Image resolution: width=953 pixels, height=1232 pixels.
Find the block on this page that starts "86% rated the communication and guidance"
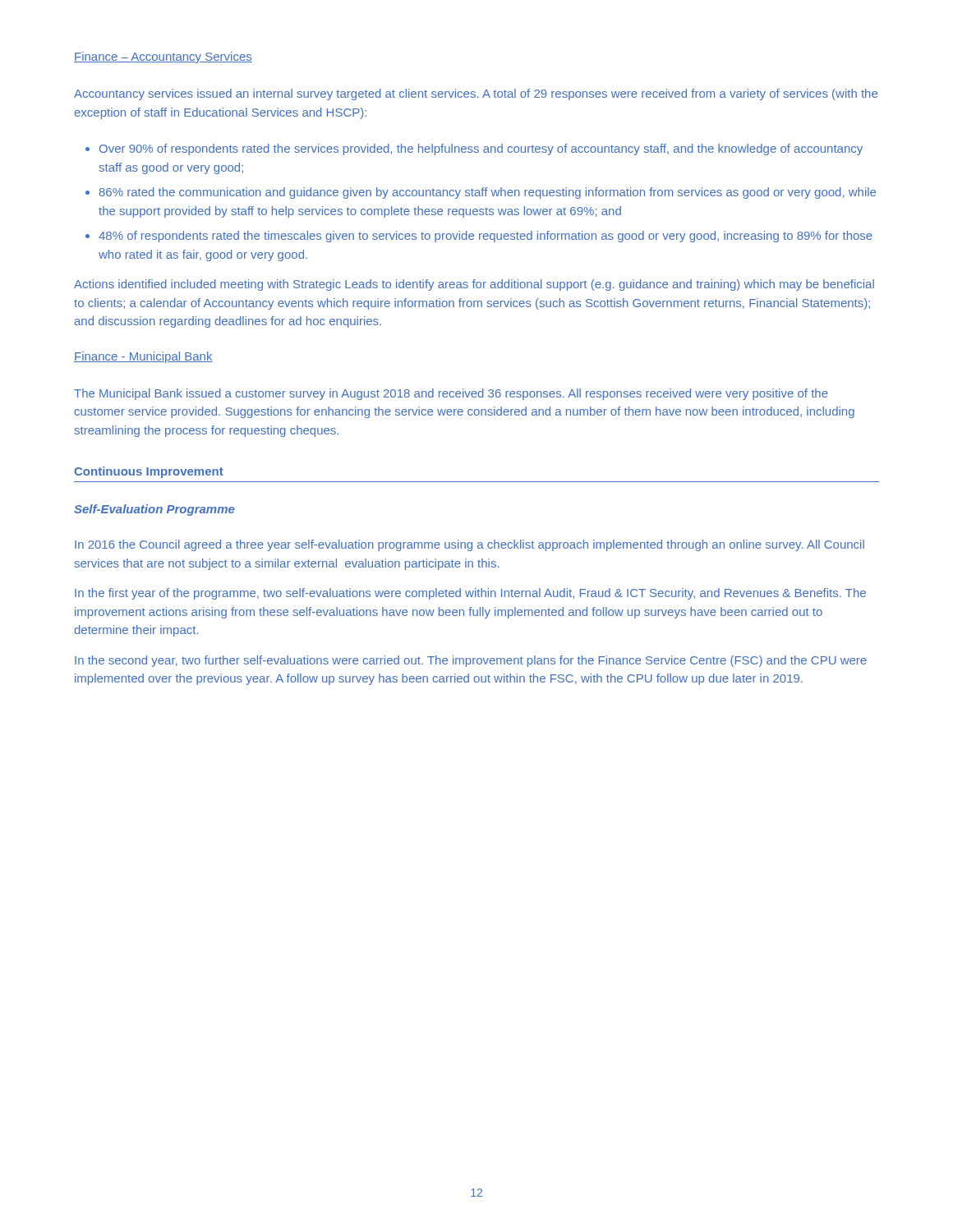pos(488,201)
